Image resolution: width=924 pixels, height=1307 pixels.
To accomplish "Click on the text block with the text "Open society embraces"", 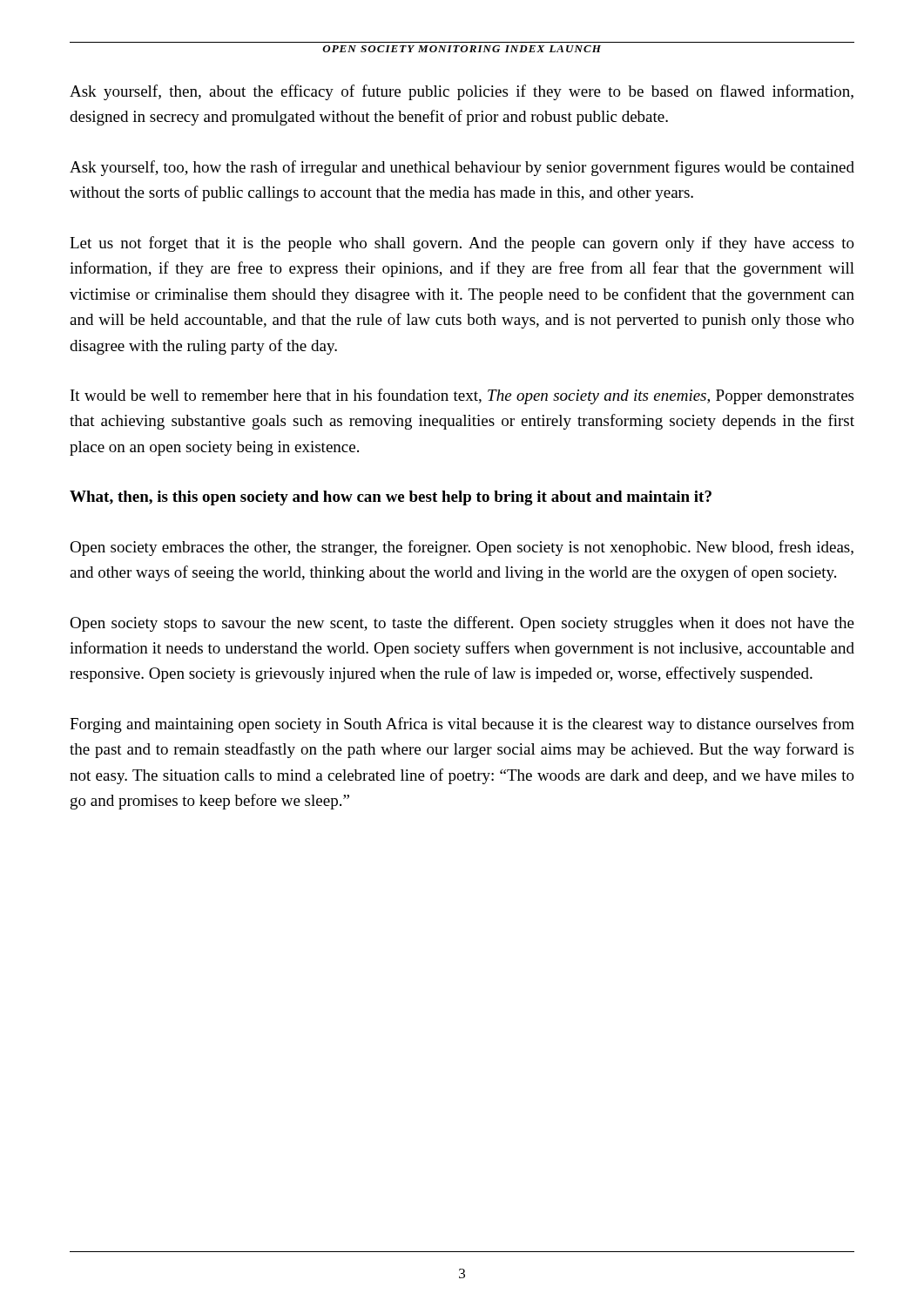I will pos(462,559).
